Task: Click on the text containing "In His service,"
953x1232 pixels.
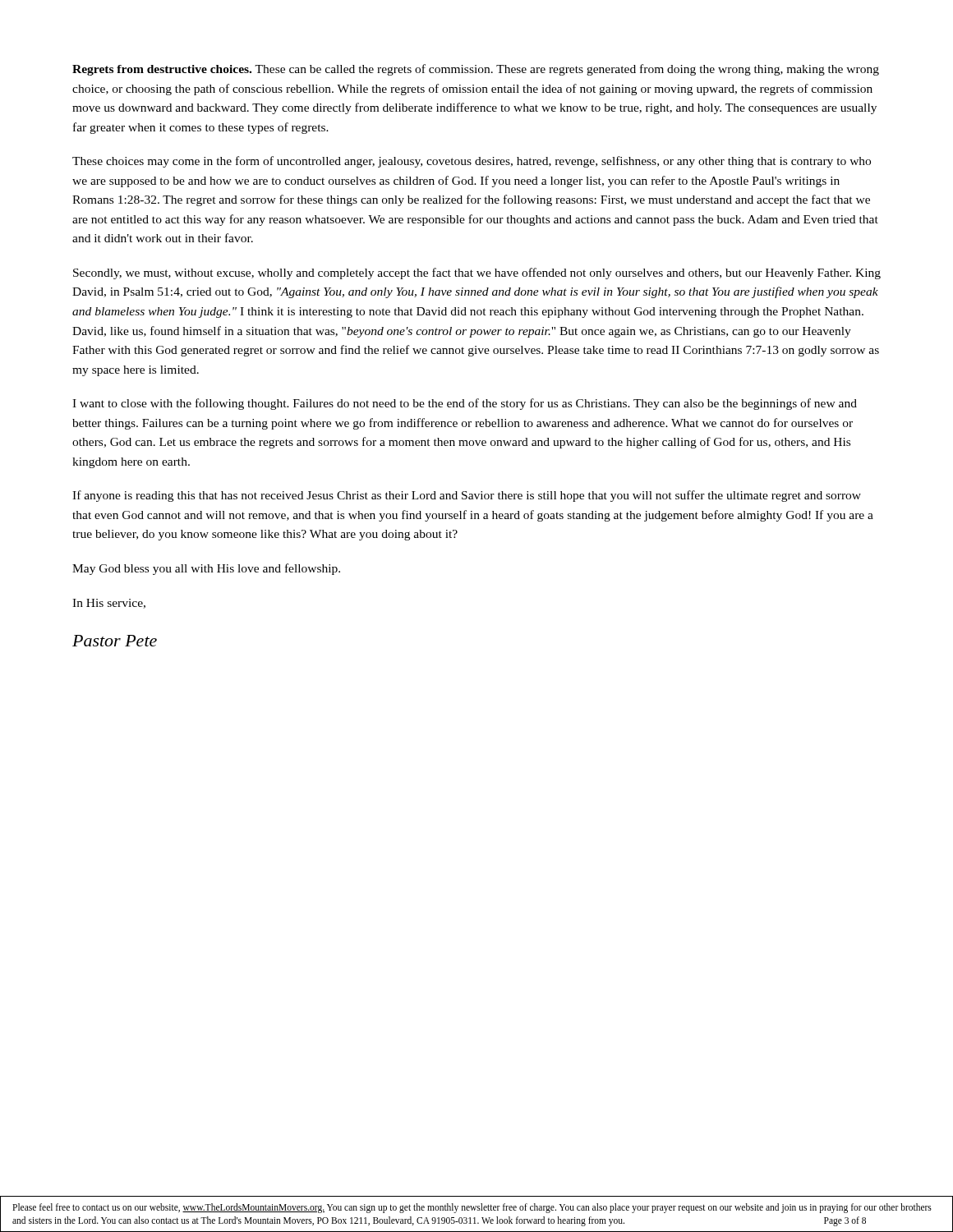Action: 109,602
